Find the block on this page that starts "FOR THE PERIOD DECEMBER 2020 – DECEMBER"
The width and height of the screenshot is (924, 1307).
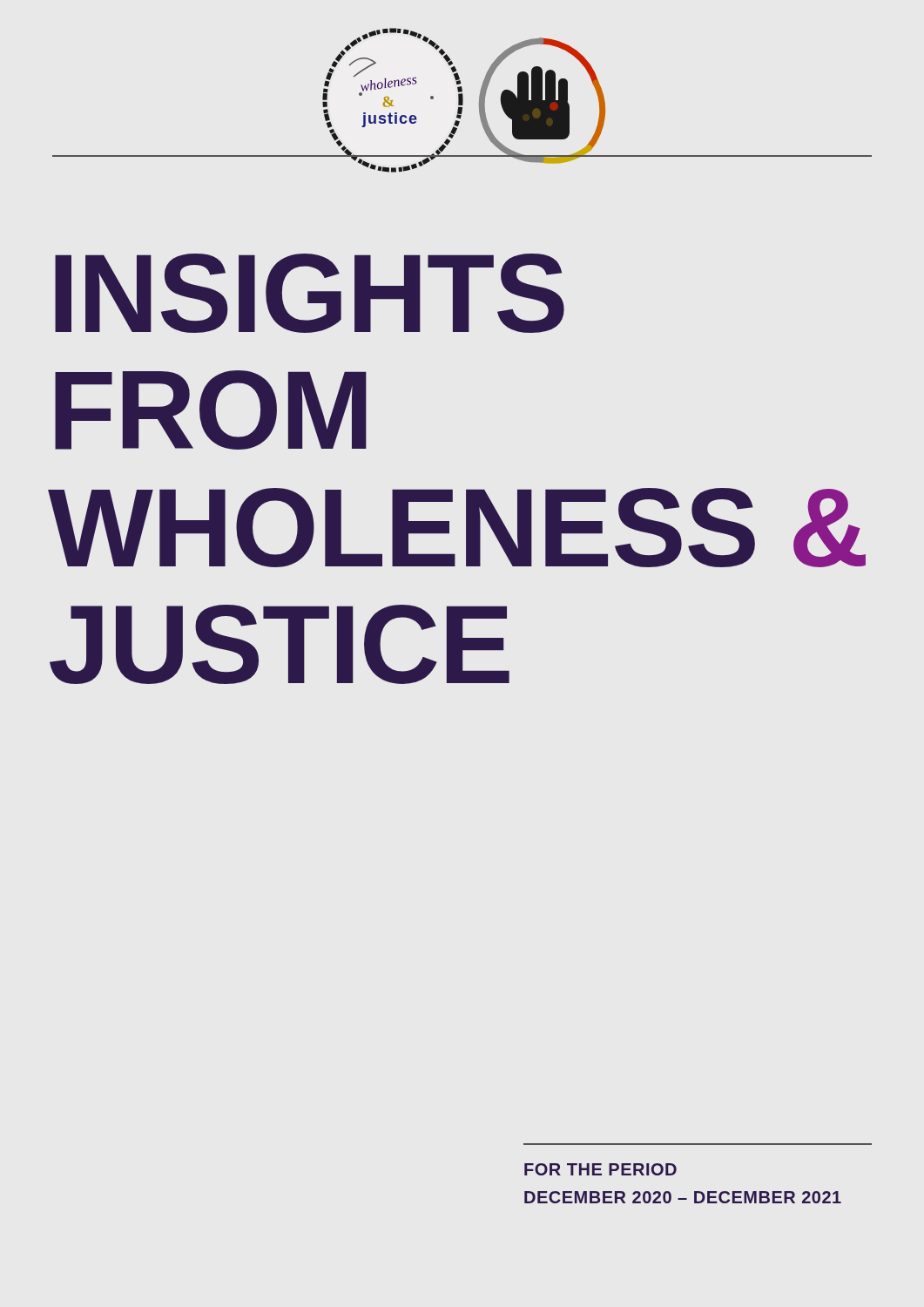coord(600,1169)
